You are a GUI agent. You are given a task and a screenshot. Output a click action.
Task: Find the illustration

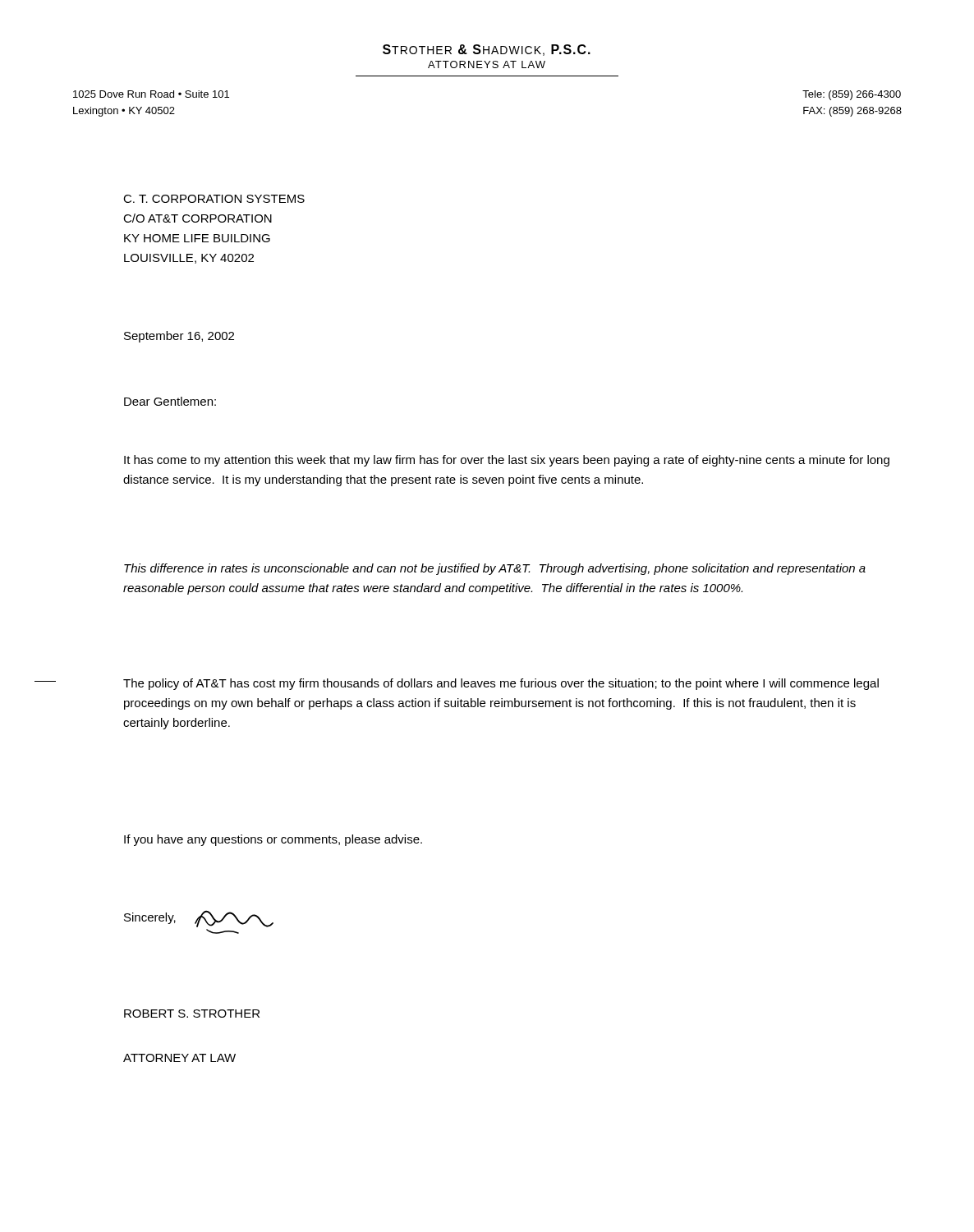234,917
